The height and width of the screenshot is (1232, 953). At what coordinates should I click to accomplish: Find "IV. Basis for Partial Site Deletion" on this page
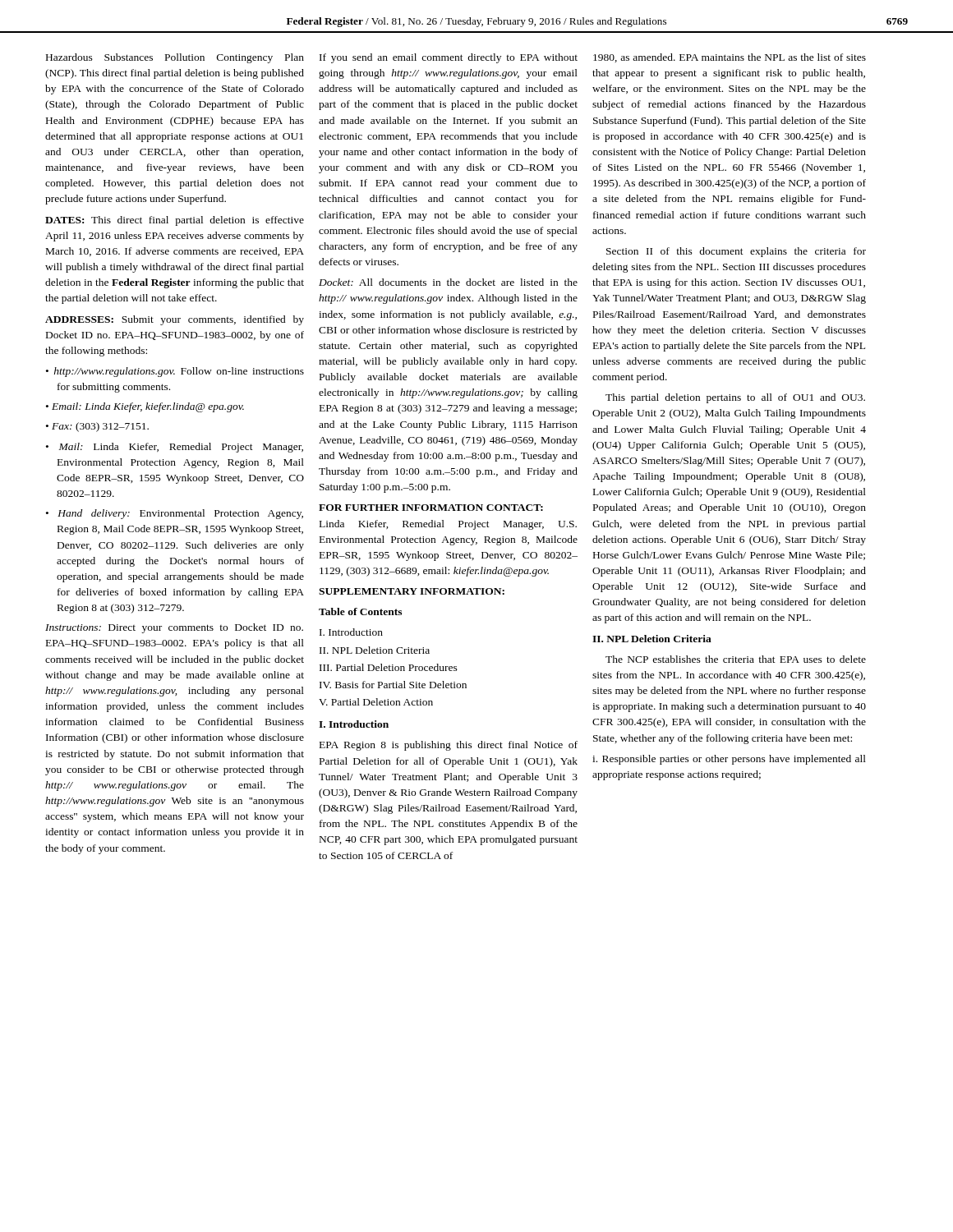coord(393,684)
